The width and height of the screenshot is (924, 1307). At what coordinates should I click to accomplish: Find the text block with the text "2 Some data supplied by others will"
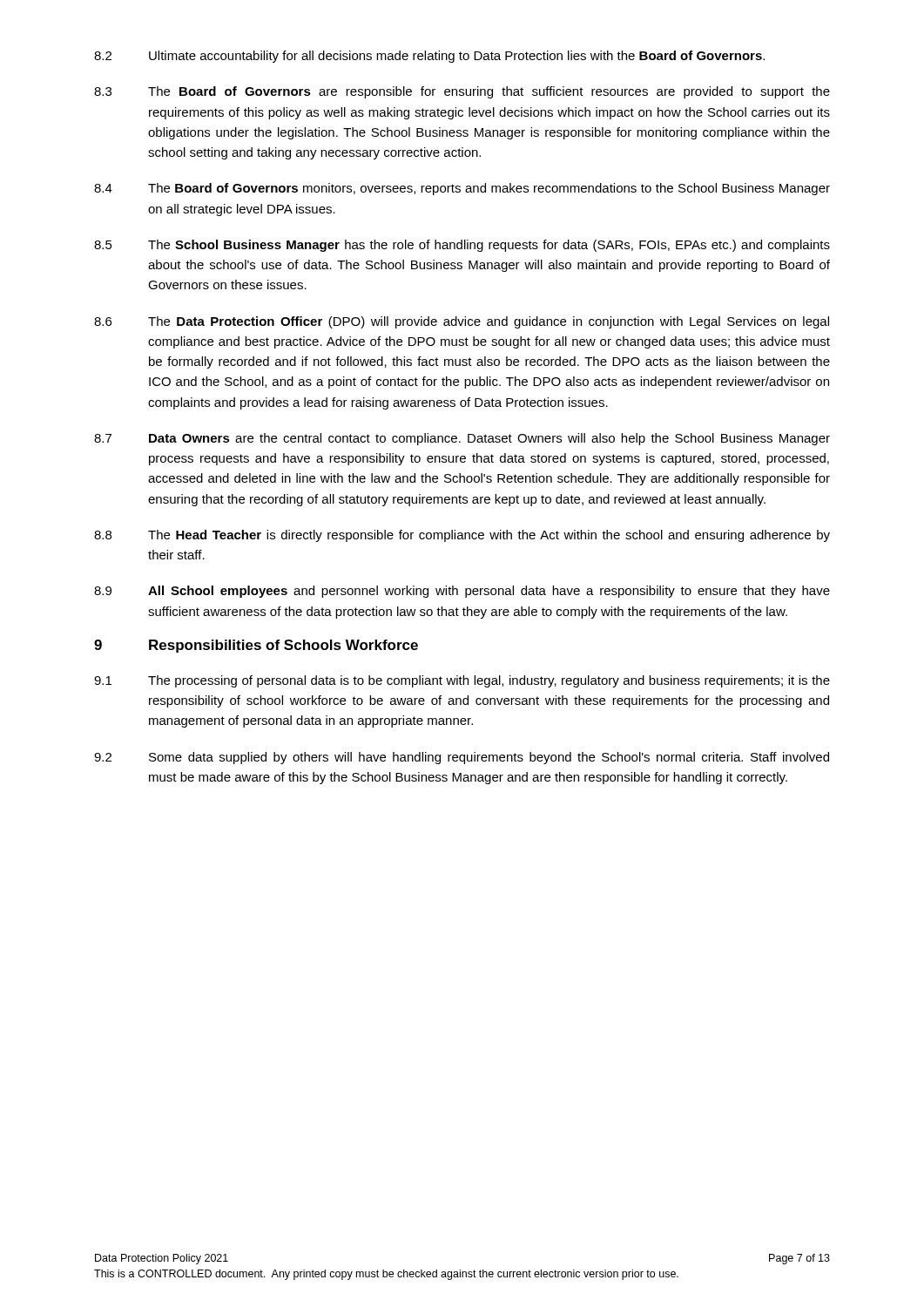coord(462,767)
